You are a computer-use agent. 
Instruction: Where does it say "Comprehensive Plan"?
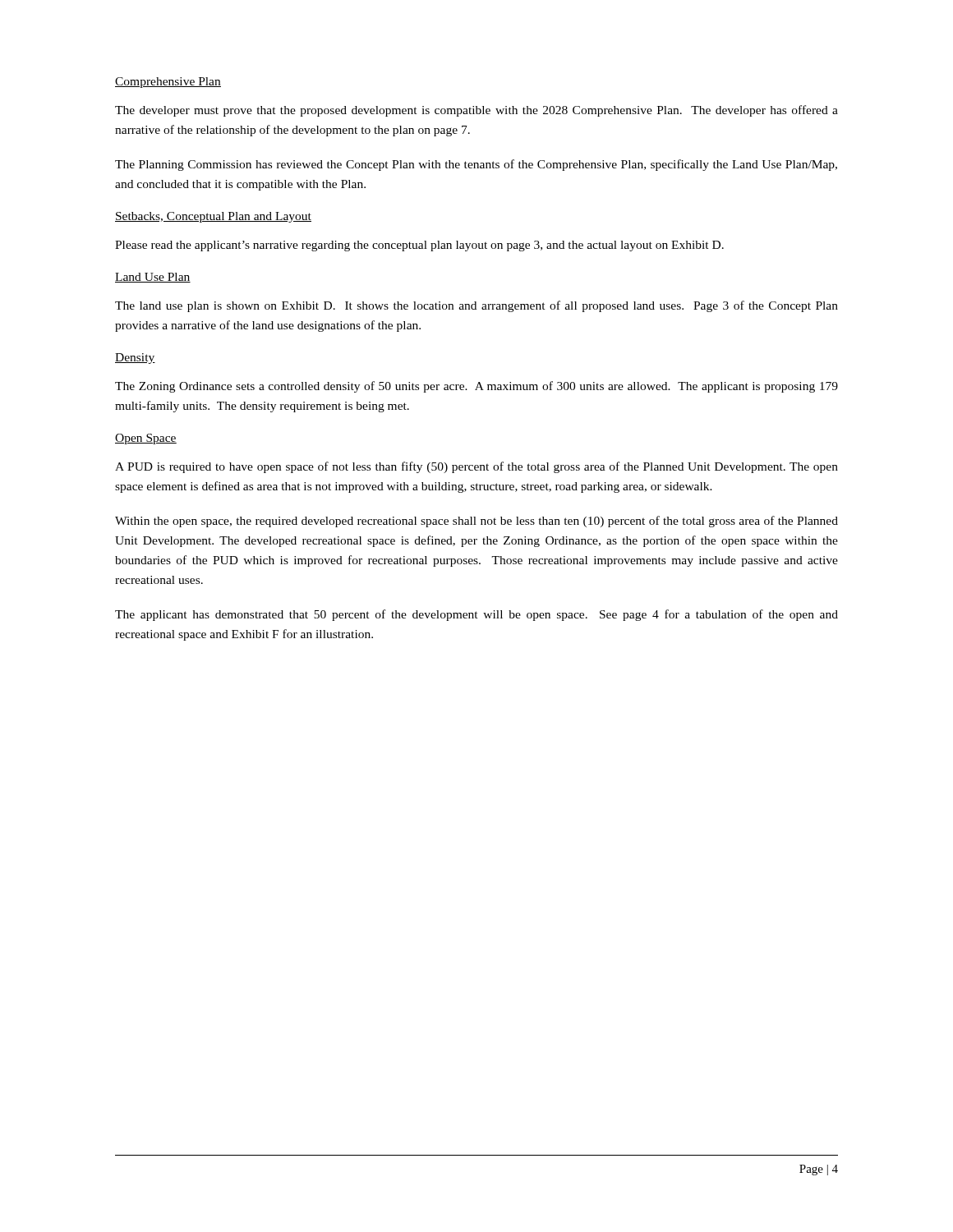(x=168, y=81)
